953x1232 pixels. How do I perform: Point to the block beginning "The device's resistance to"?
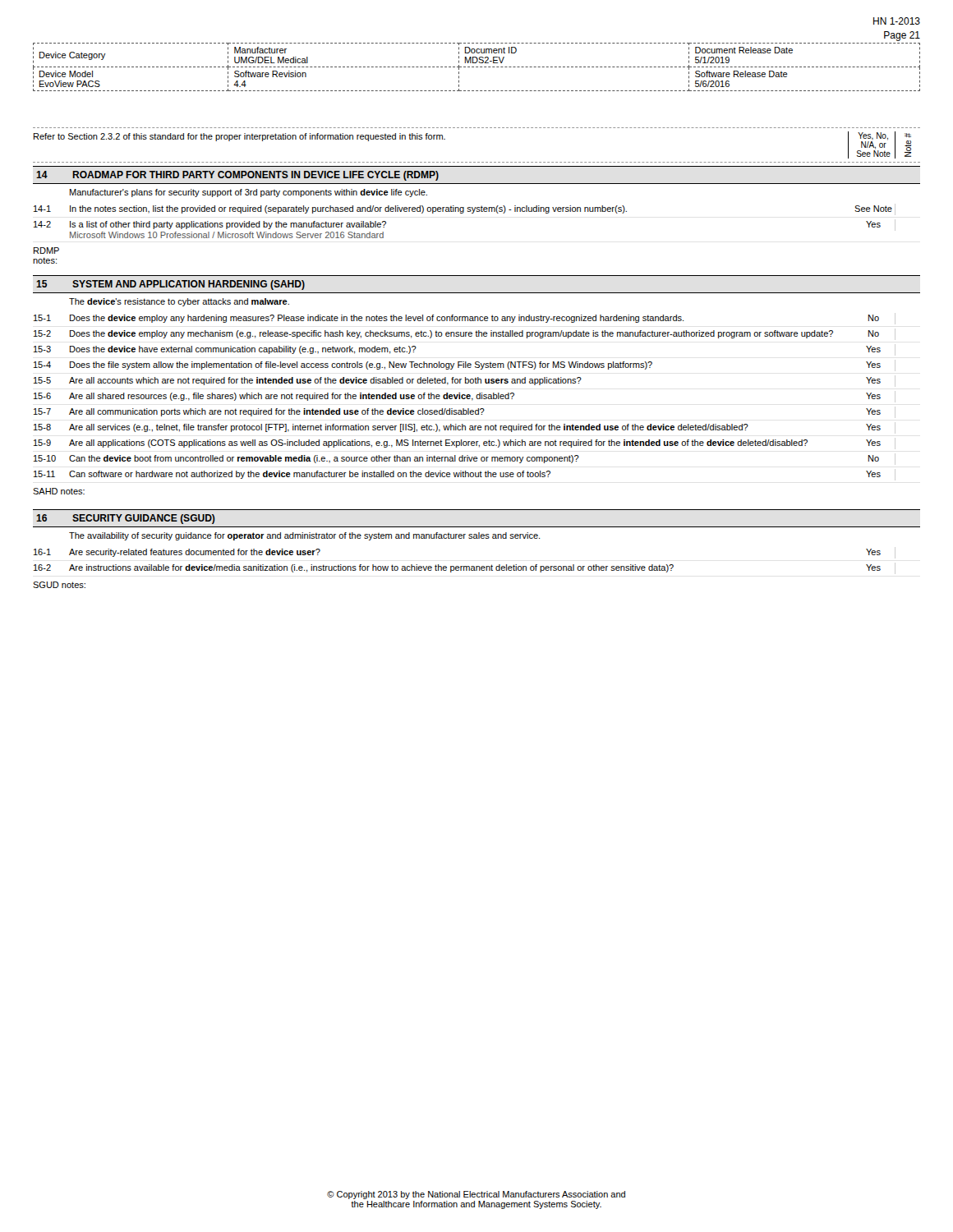179,301
